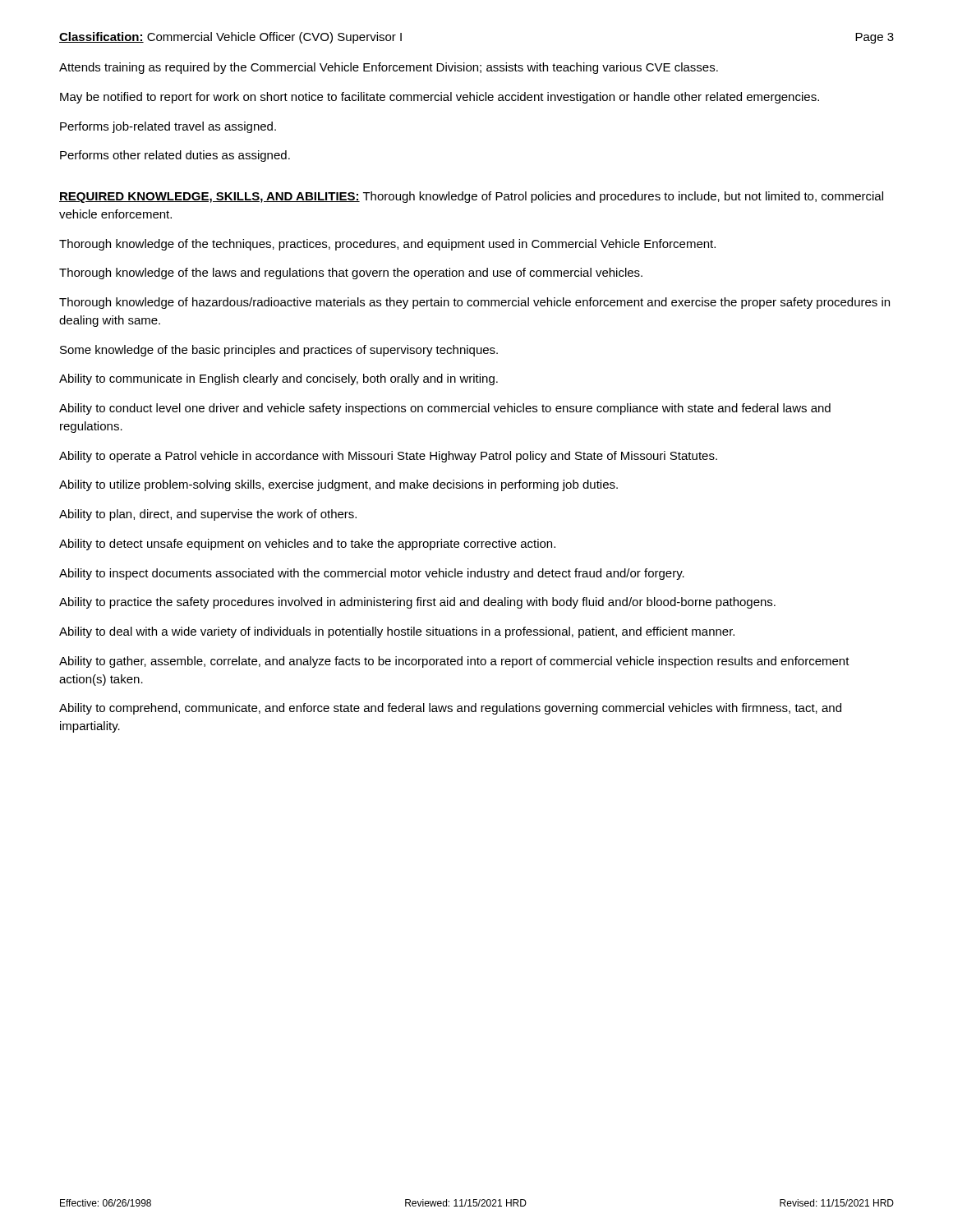This screenshot has width=953, height=1232.
Task: Locate the text with the text "Performs other related duties as assigned."
Action: click(x=175, y=156)
